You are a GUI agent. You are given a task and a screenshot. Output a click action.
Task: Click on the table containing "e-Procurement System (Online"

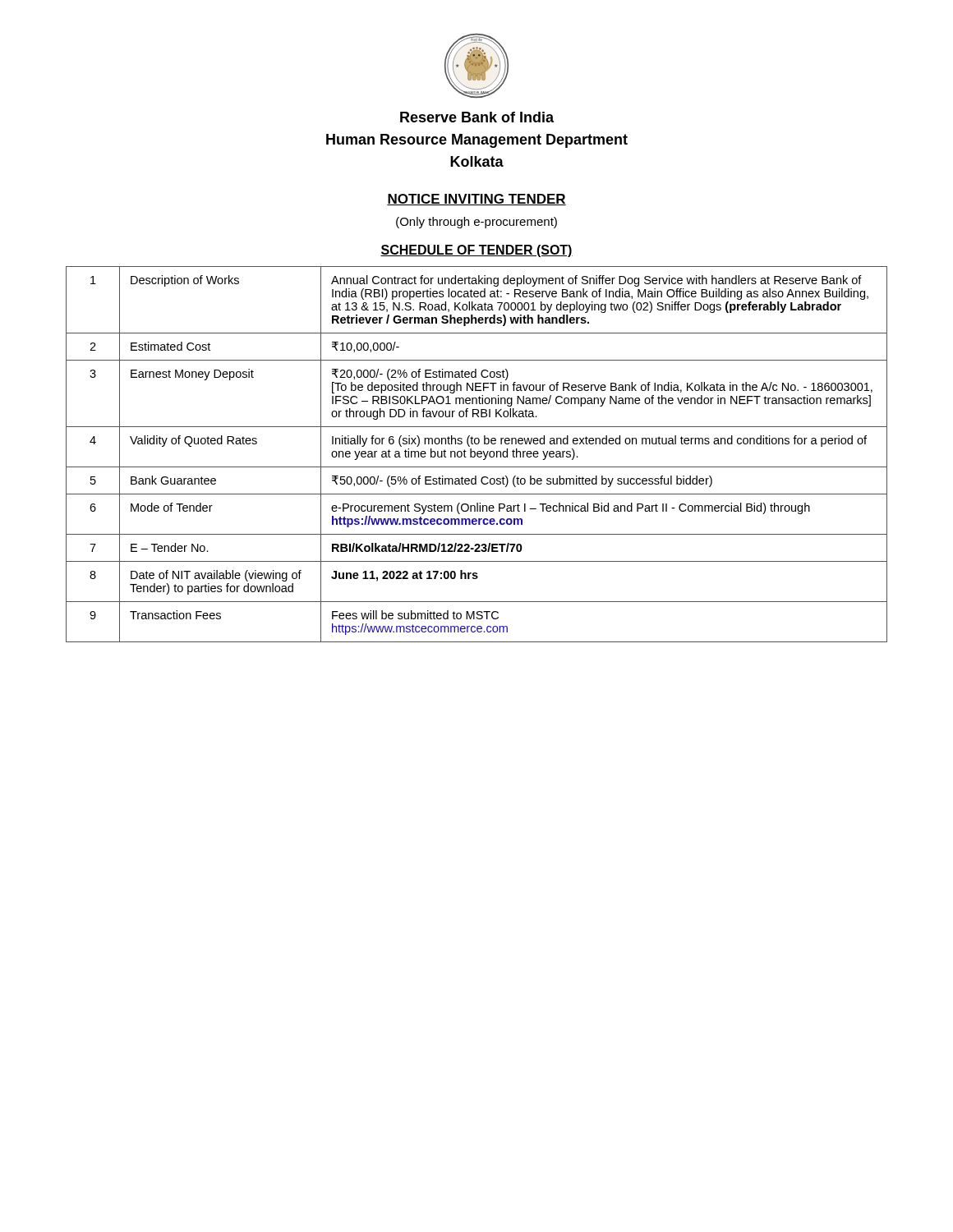pyautogui.click(x=476, y=454)
